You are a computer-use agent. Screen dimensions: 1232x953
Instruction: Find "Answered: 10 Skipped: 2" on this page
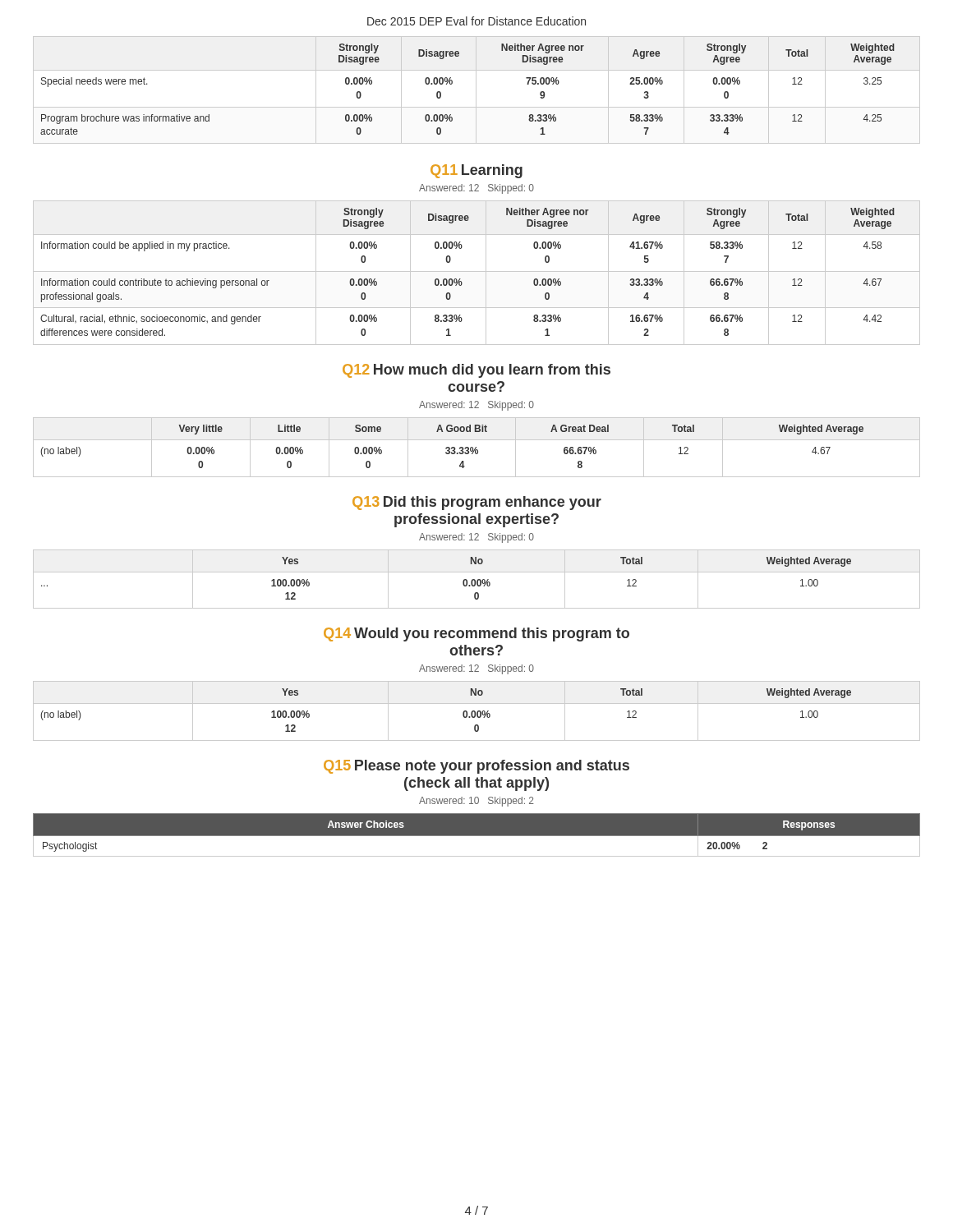[x=476, y=801]
